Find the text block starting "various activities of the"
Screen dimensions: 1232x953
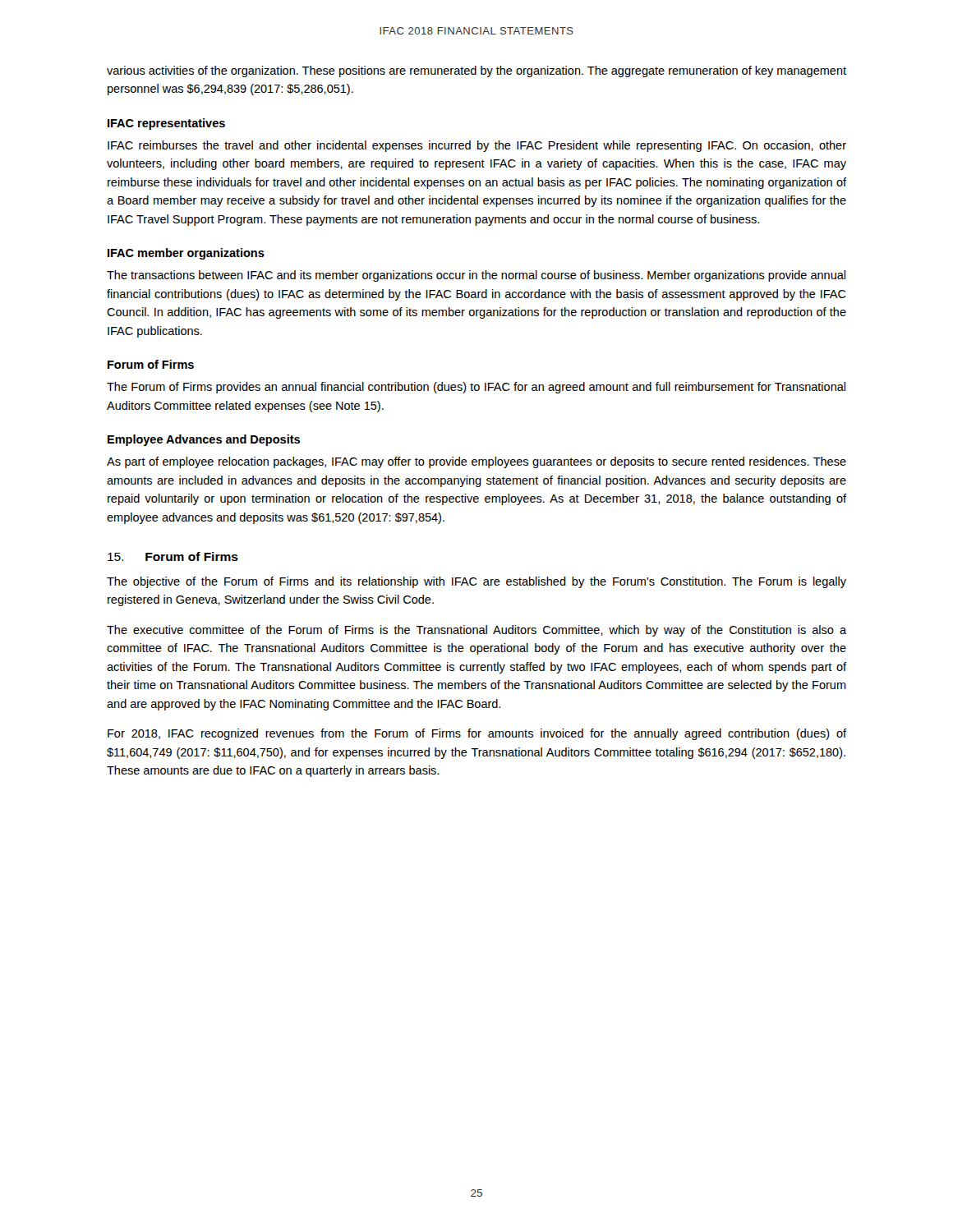[x=476, y=80]
